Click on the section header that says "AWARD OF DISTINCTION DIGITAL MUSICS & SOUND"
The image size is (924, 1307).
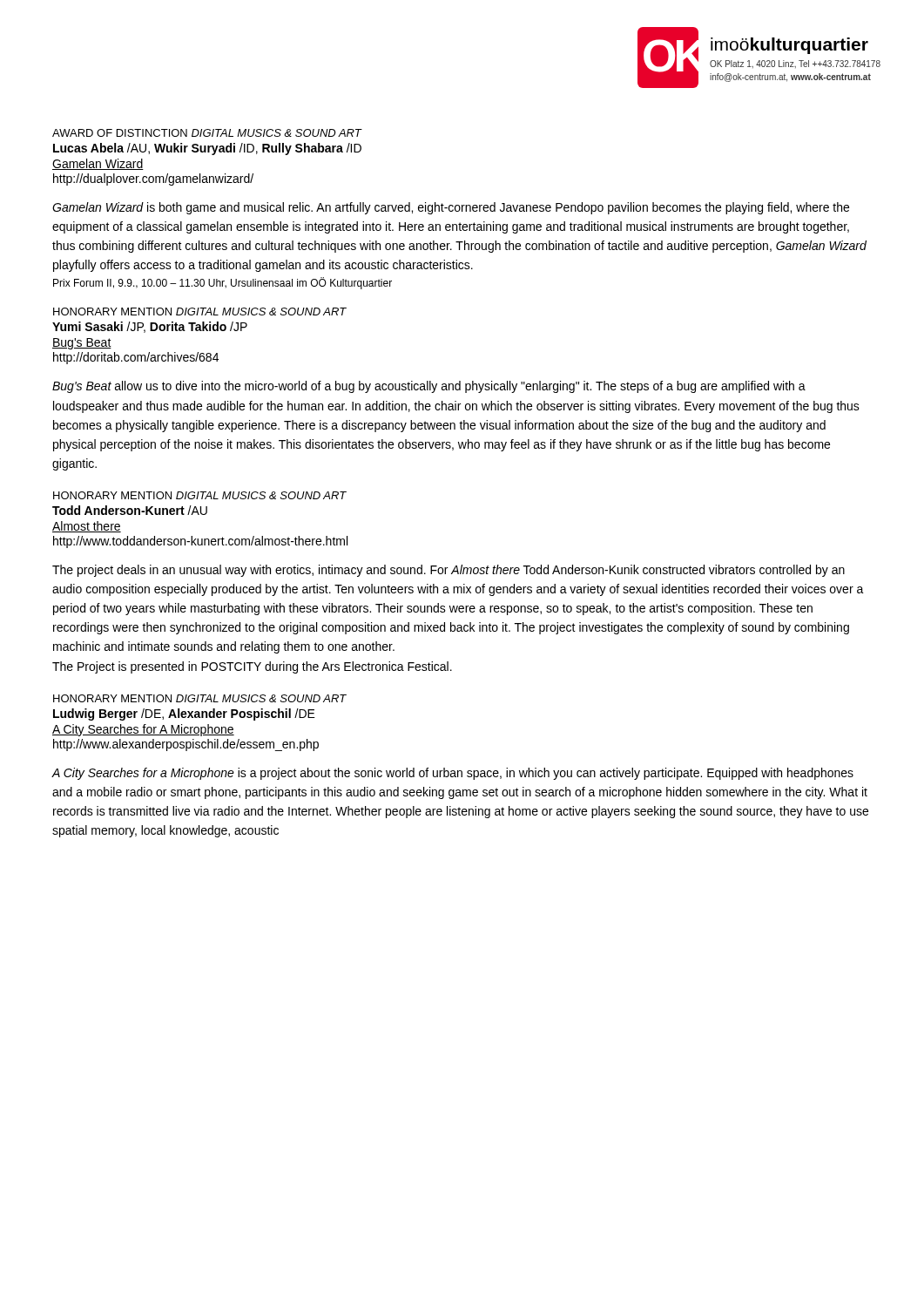[207, 133]
